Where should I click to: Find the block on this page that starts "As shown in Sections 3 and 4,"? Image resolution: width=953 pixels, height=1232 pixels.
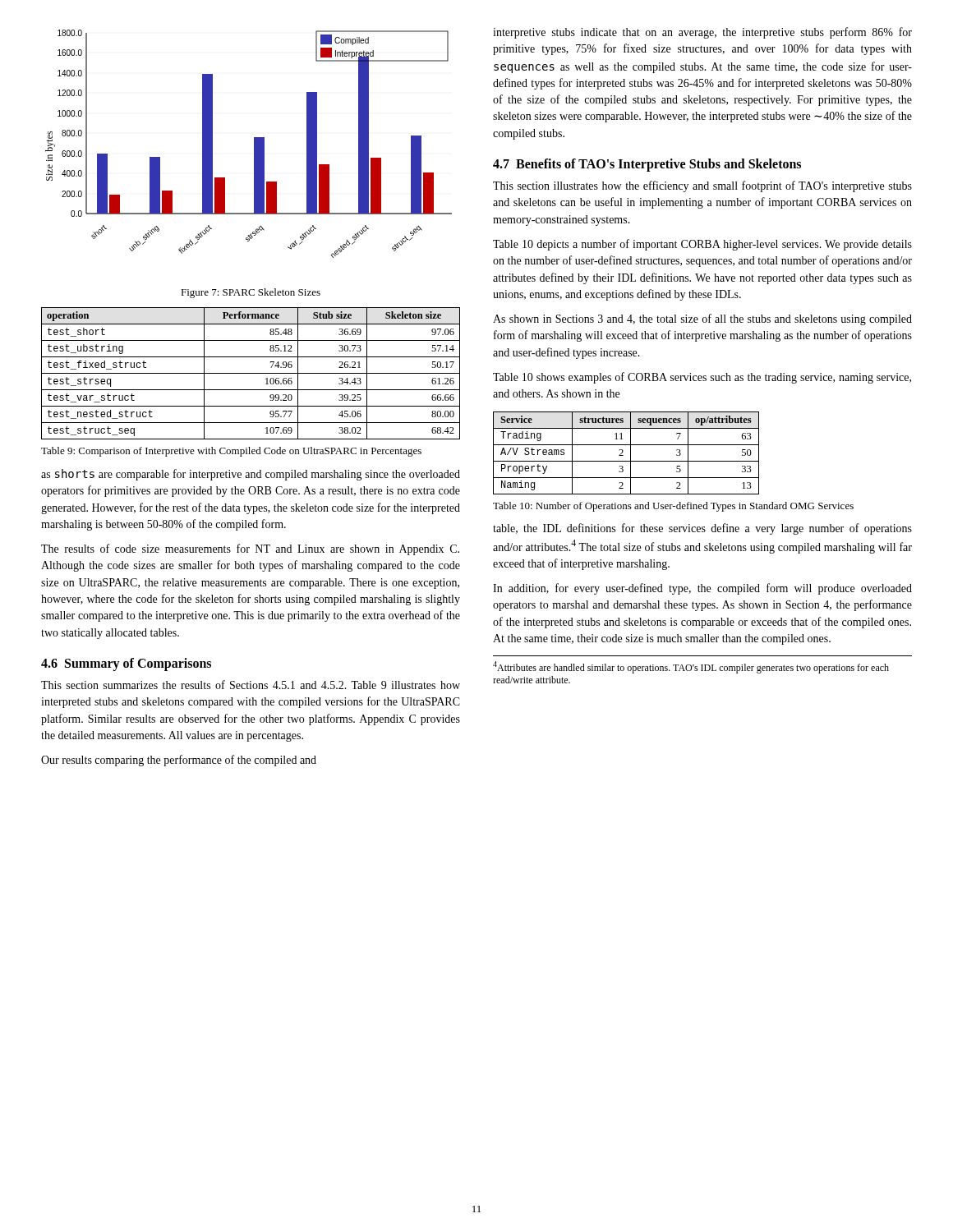702,336
